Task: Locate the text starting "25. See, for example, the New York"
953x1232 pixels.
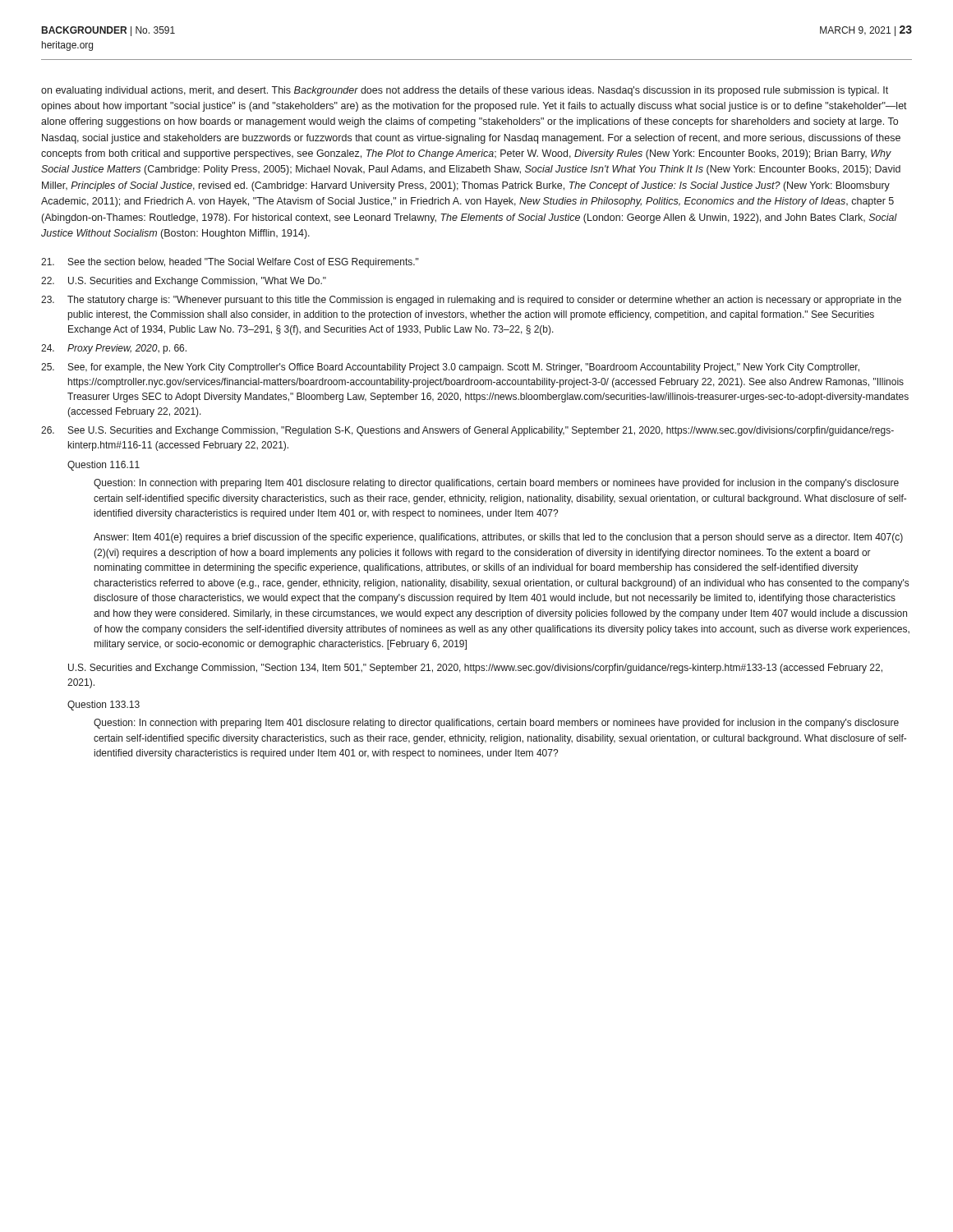Action: [x=476, y=390]
